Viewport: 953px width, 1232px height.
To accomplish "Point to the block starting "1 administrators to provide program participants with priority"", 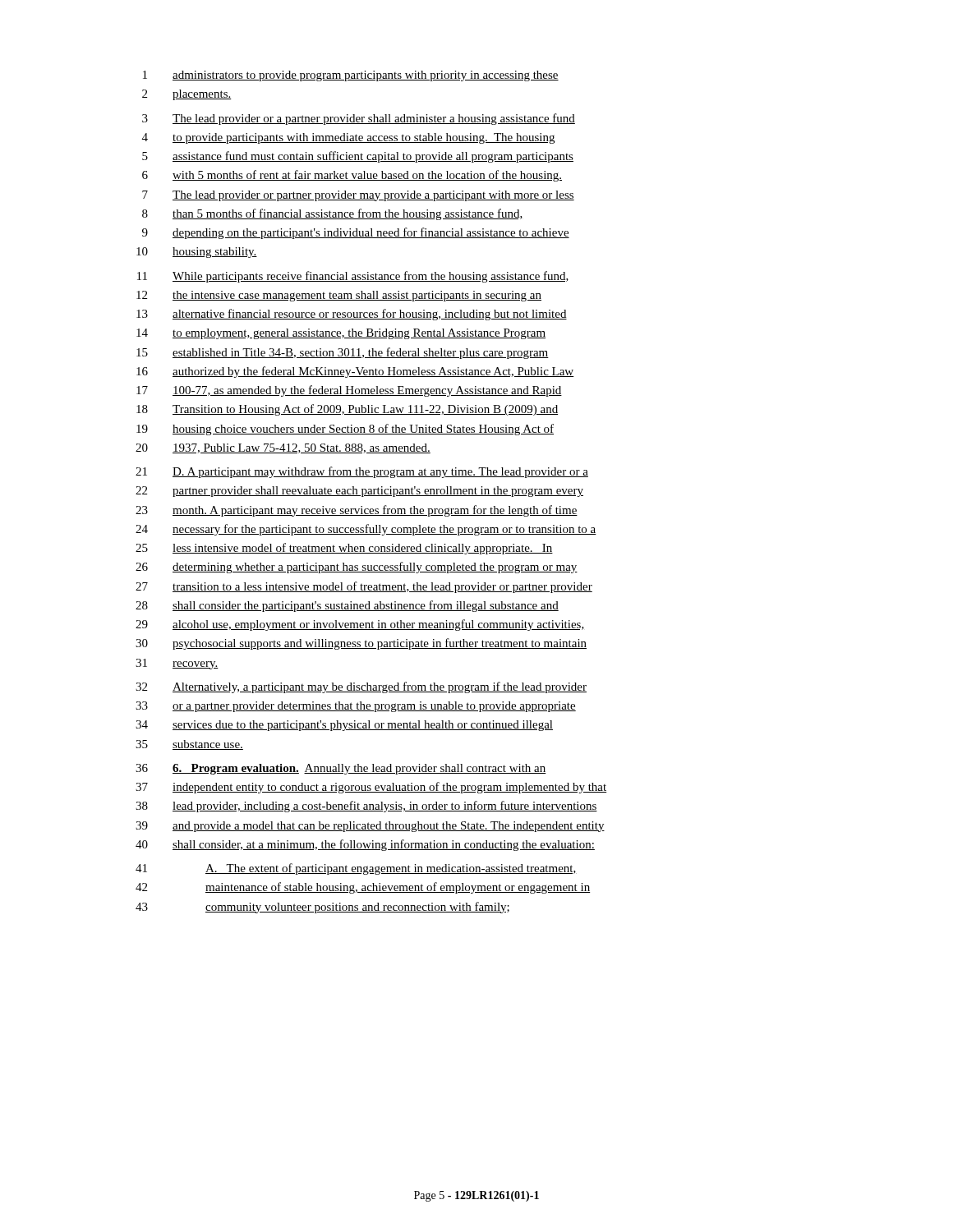I will pyautogui.click(x=476, y=85).
